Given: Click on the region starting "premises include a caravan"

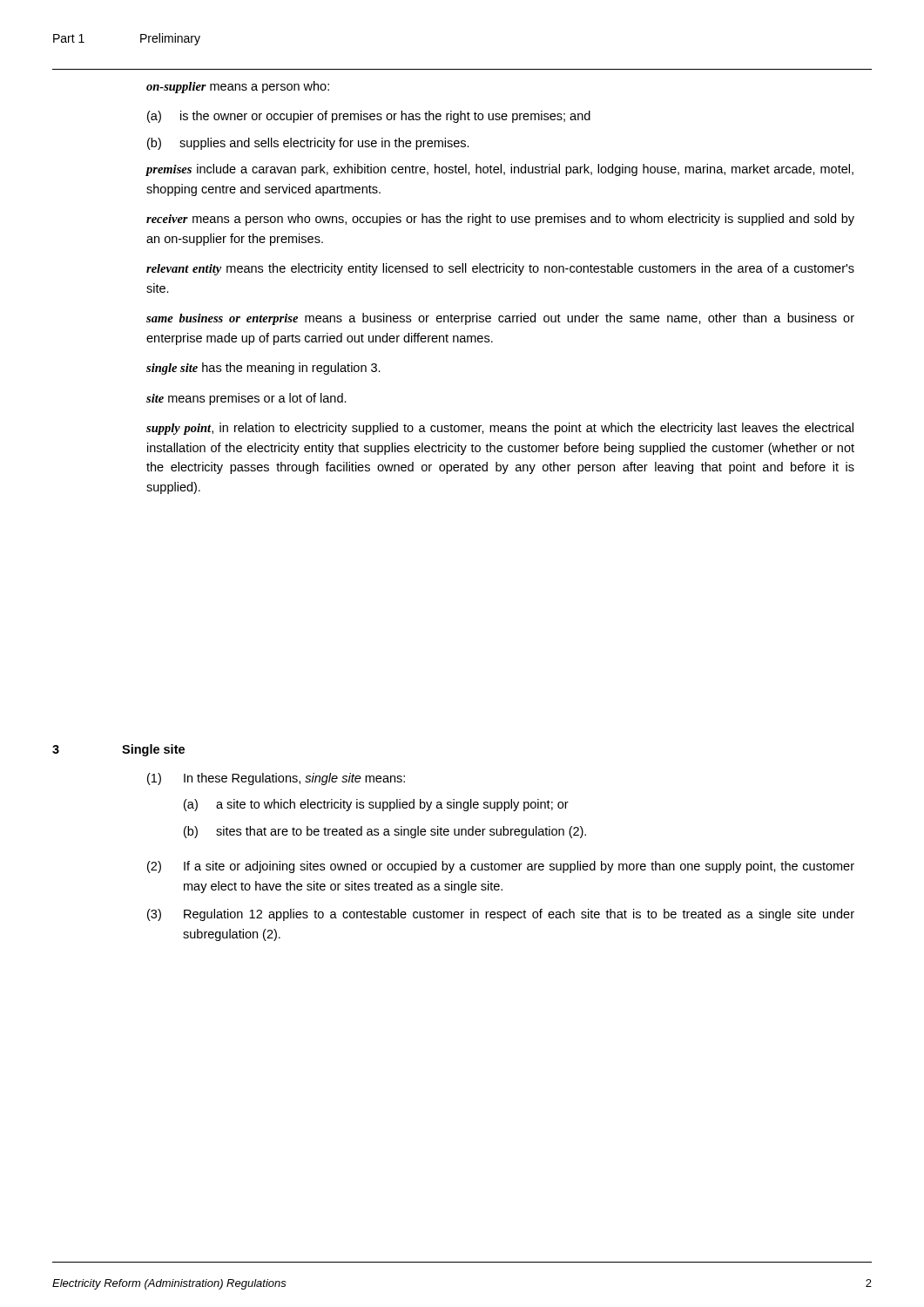Looking at the screenshot, I should point(500,179).
